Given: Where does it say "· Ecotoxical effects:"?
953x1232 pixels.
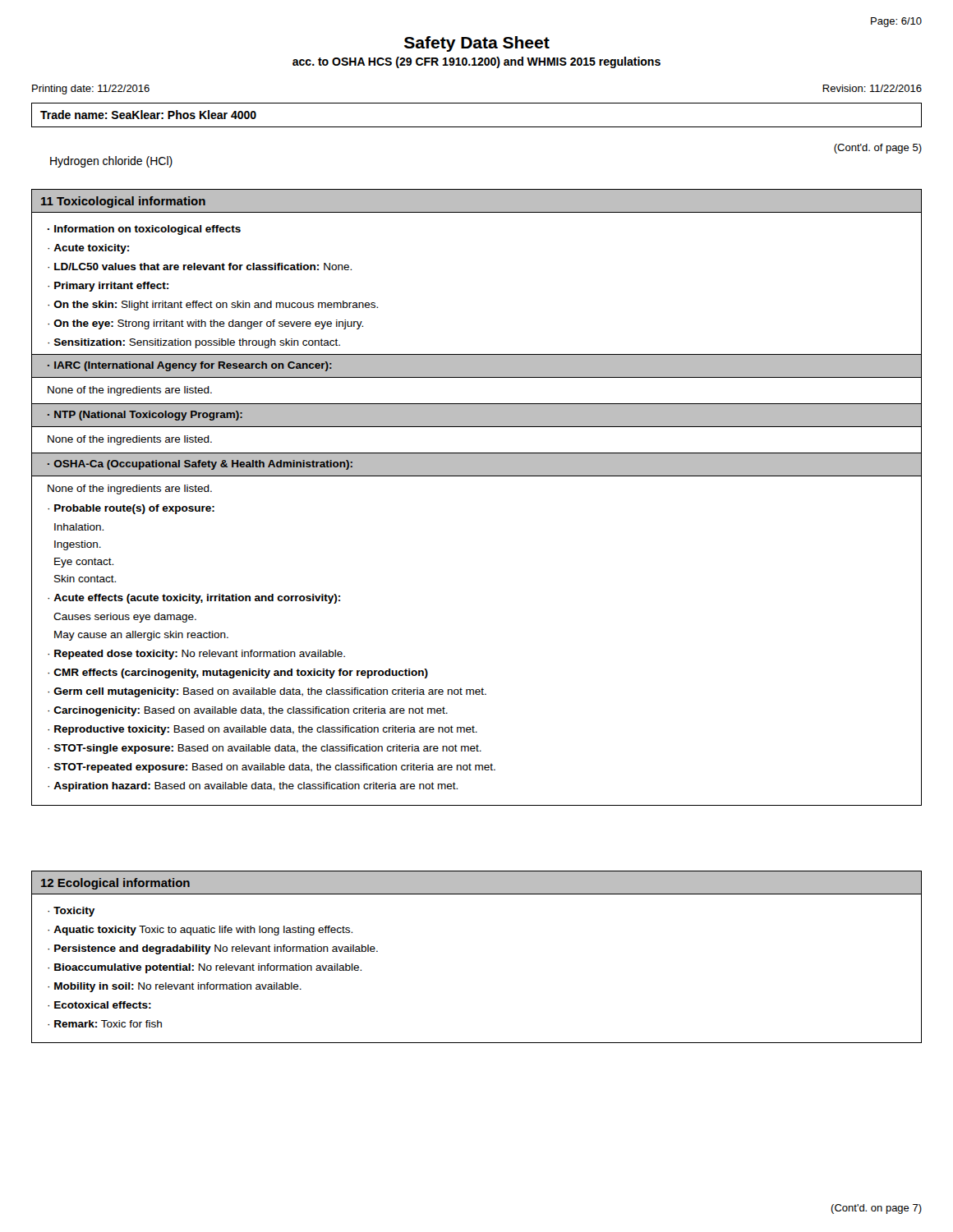Looking at the screenshot, I should tap(99, 1005).
